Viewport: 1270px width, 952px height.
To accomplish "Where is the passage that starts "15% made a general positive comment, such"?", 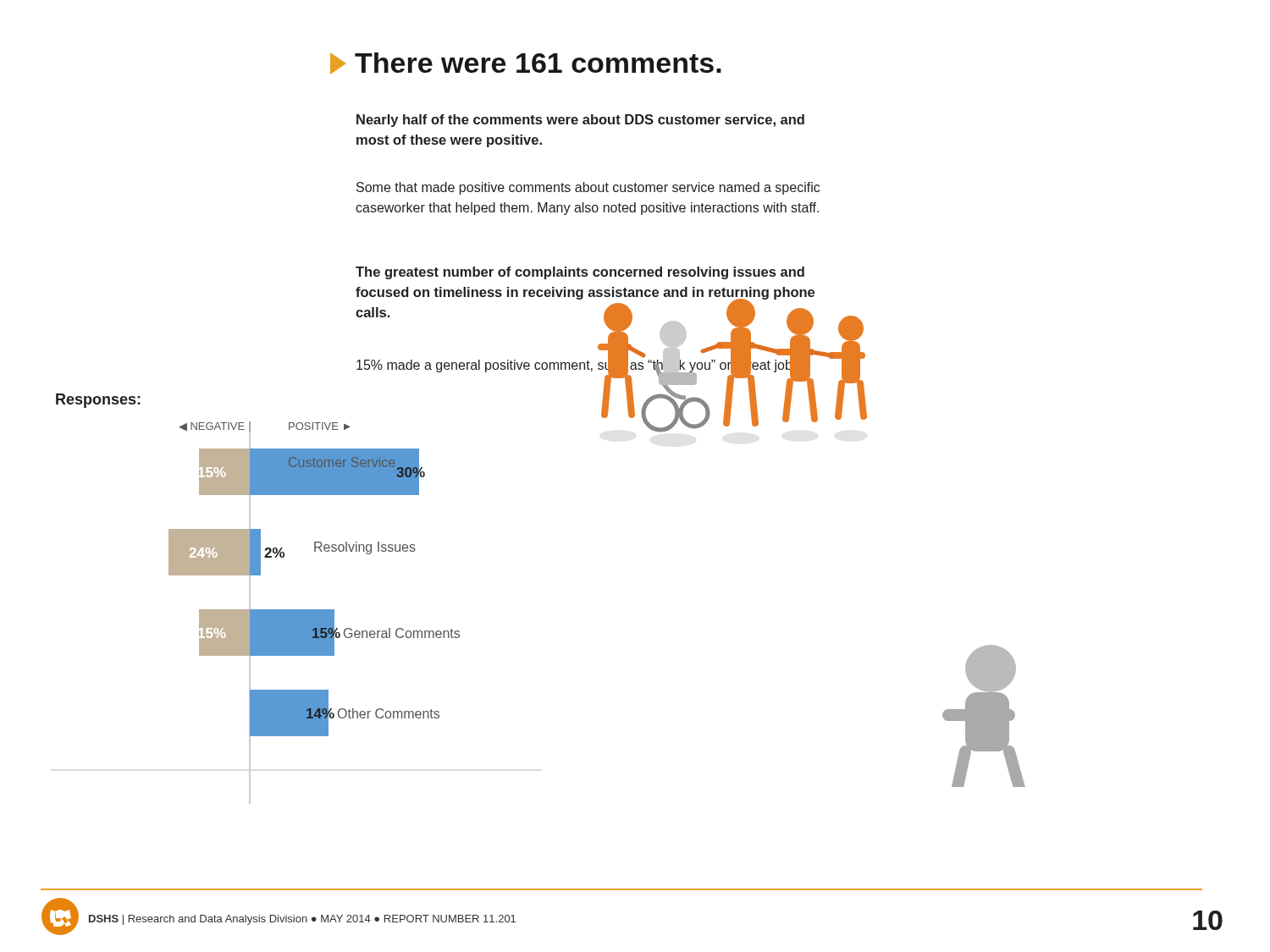I will pos(597,366).
